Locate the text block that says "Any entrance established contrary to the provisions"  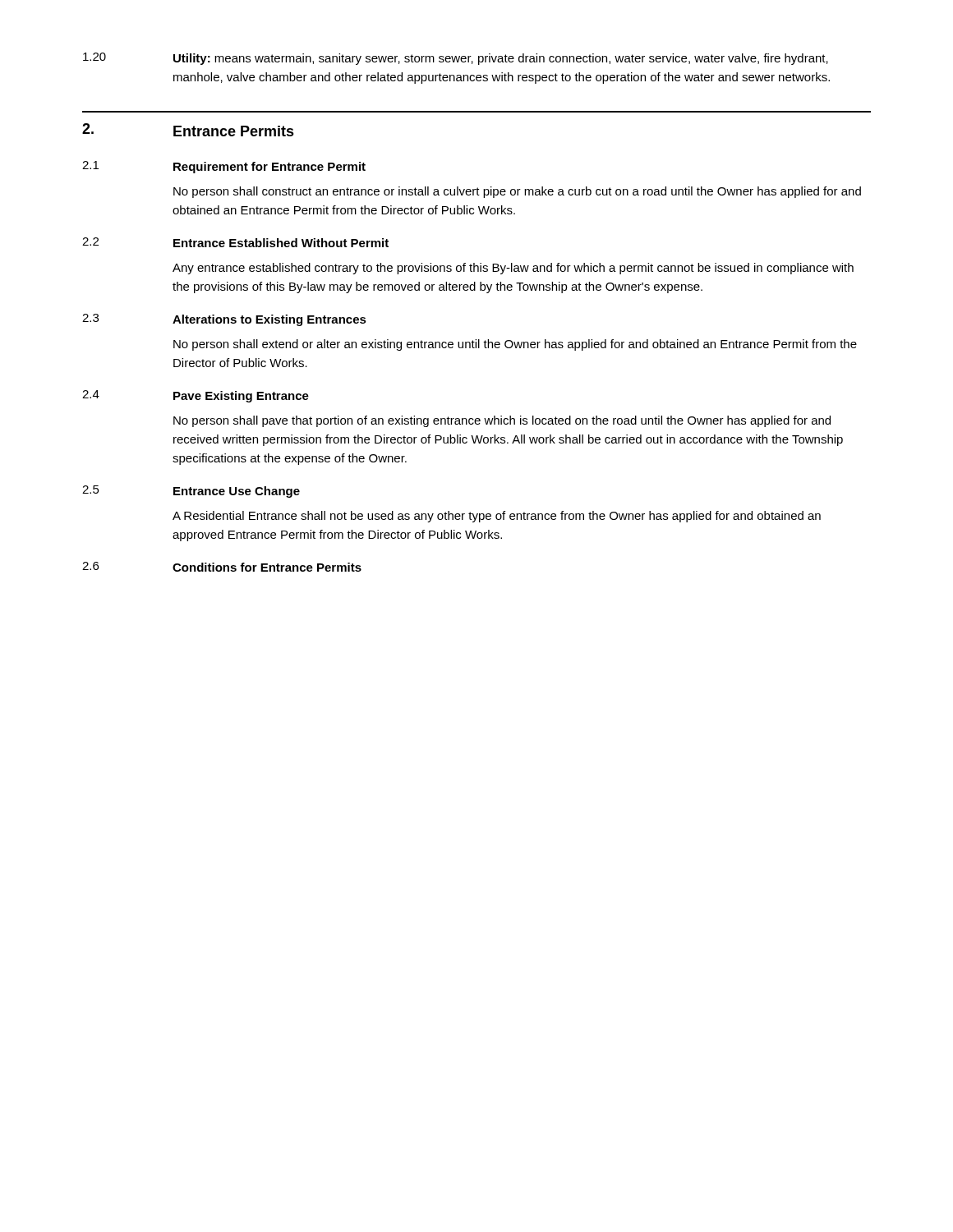pyautogui.click(x=476, y=277)
